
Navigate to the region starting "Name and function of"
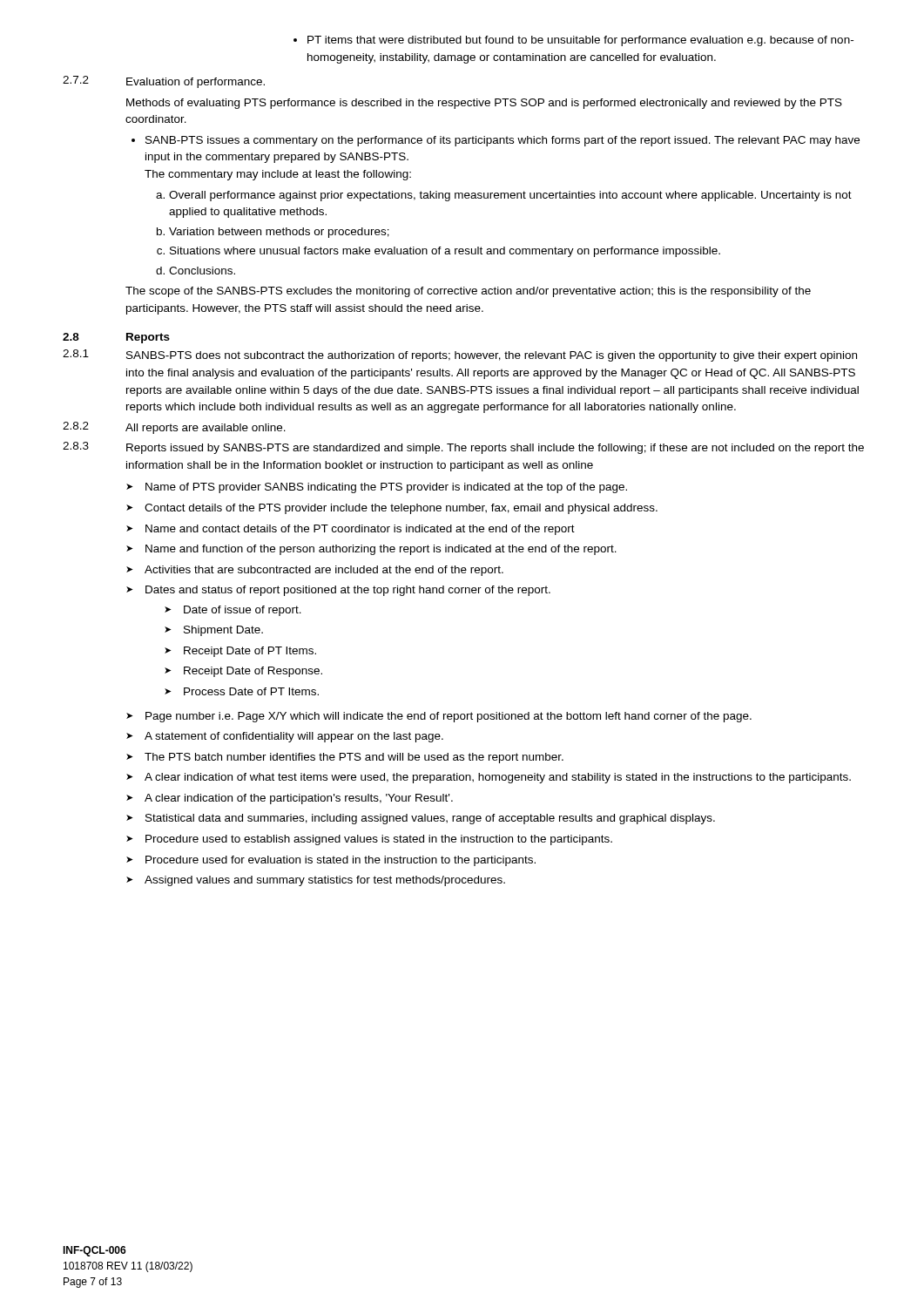[x=507, y=549]
